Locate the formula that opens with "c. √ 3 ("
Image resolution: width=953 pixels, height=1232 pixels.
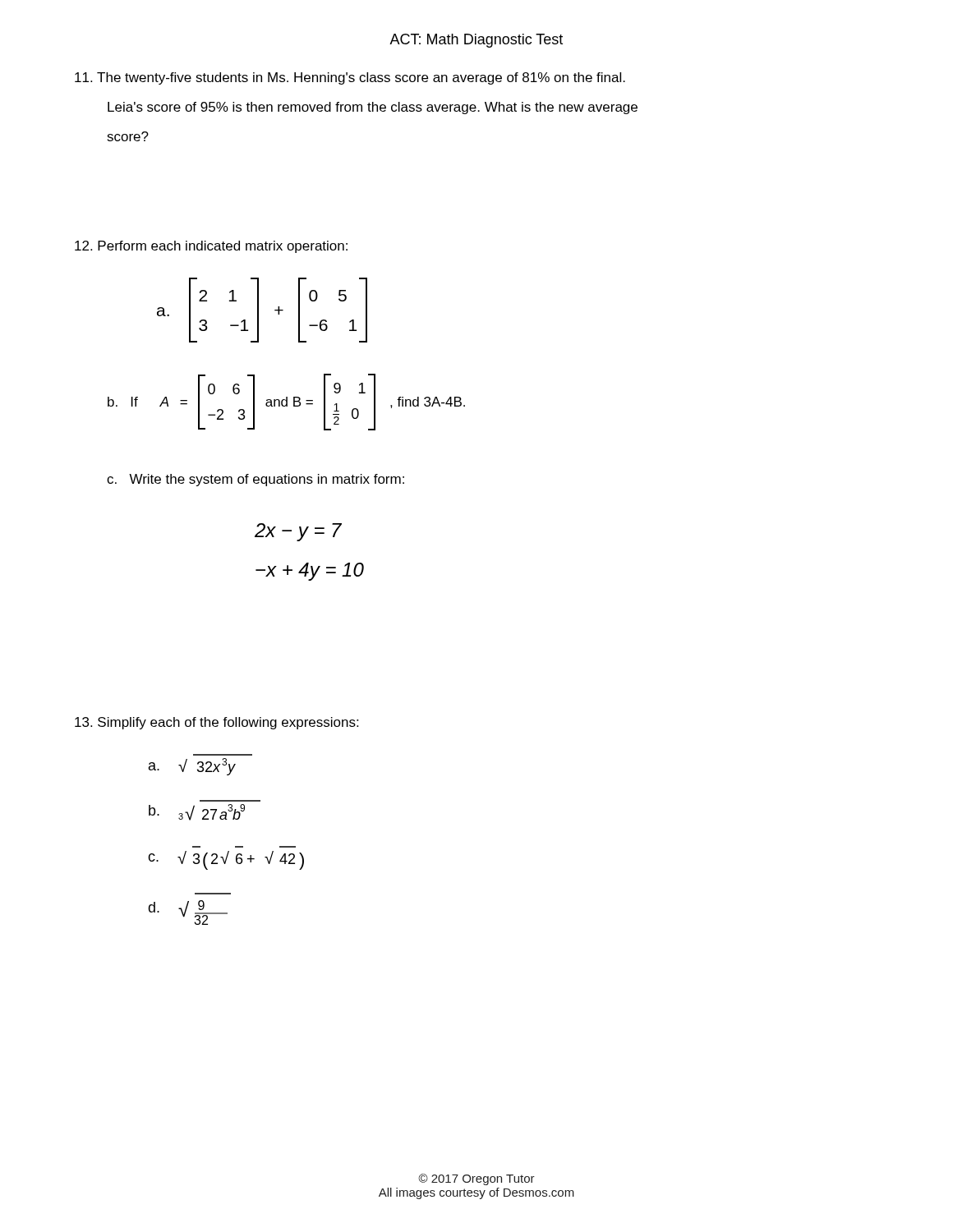(241, 857)
